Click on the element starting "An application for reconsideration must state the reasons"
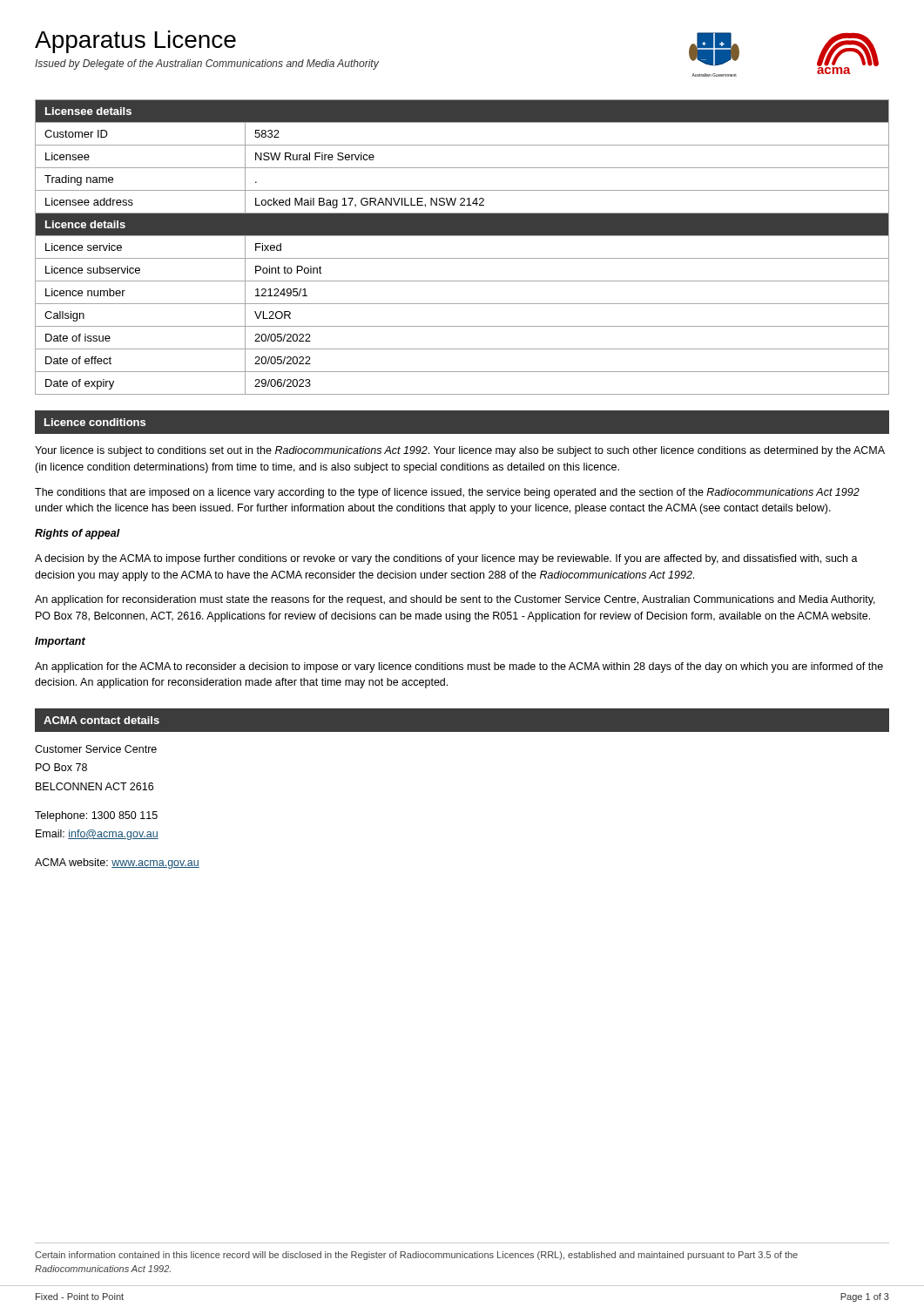Screen dimensions: 1307x924 (455, 608)
